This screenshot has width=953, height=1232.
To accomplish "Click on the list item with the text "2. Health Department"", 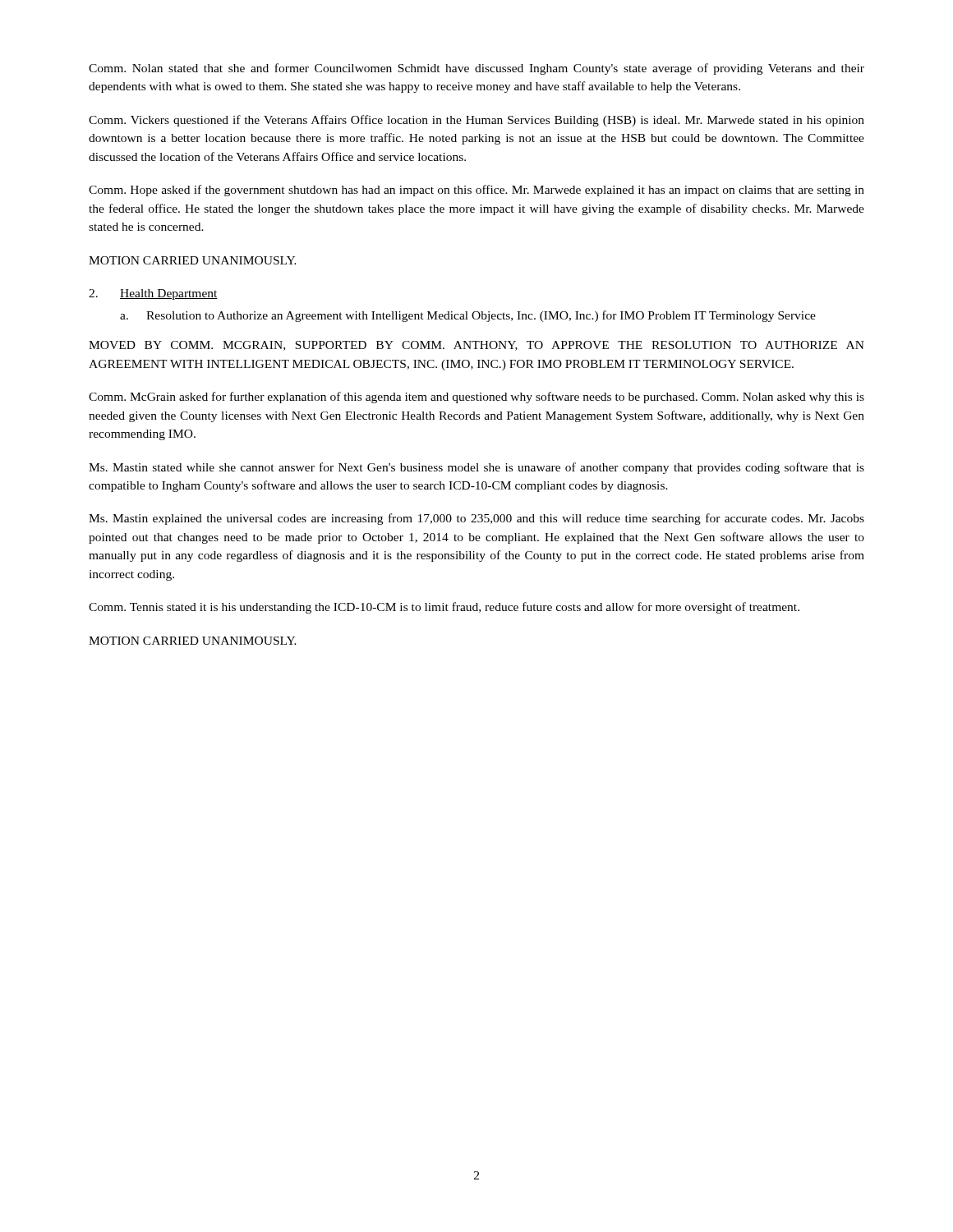I will click(x=476, y=304).
